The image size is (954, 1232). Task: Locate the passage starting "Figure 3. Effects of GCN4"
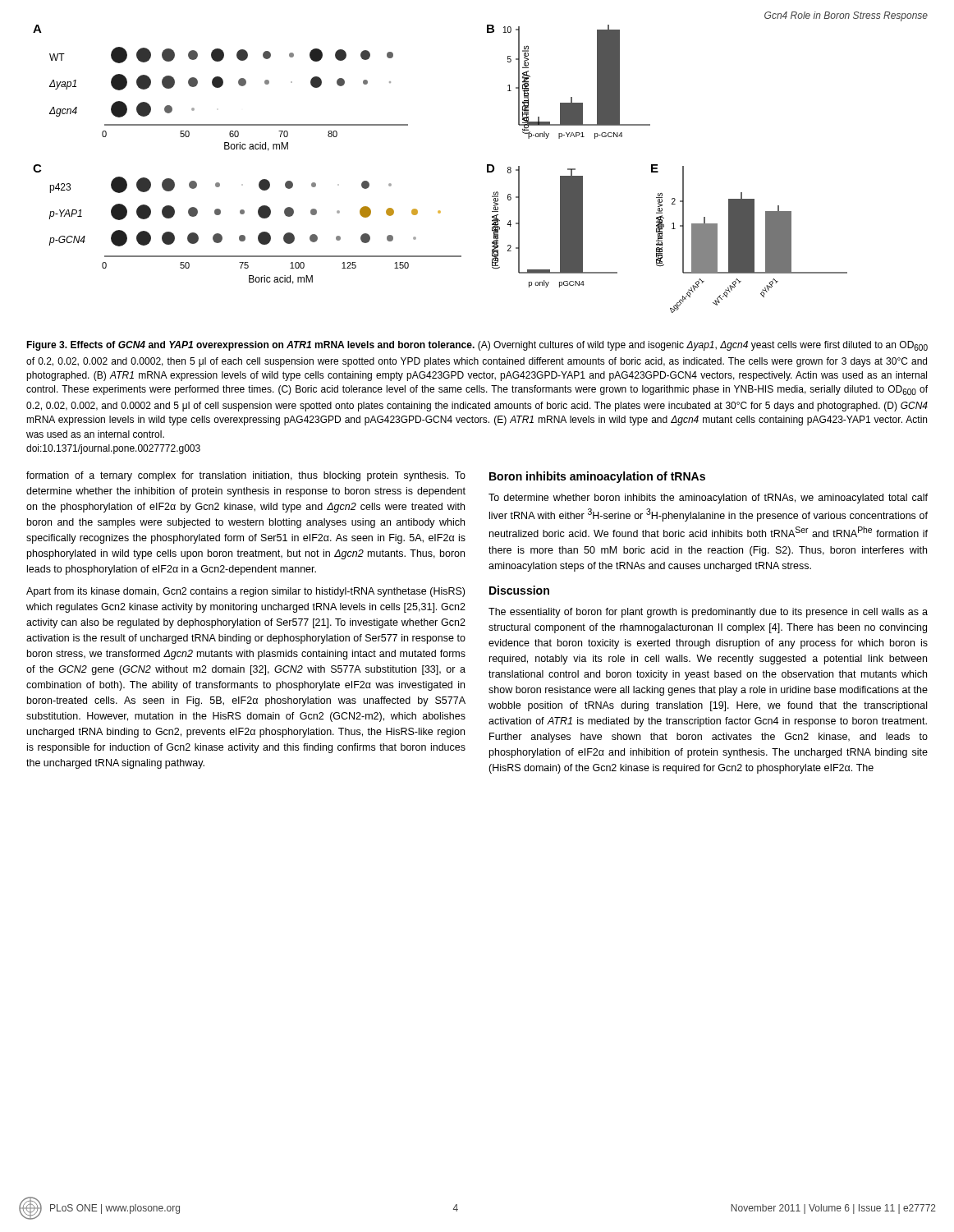(x=477, y=397)
